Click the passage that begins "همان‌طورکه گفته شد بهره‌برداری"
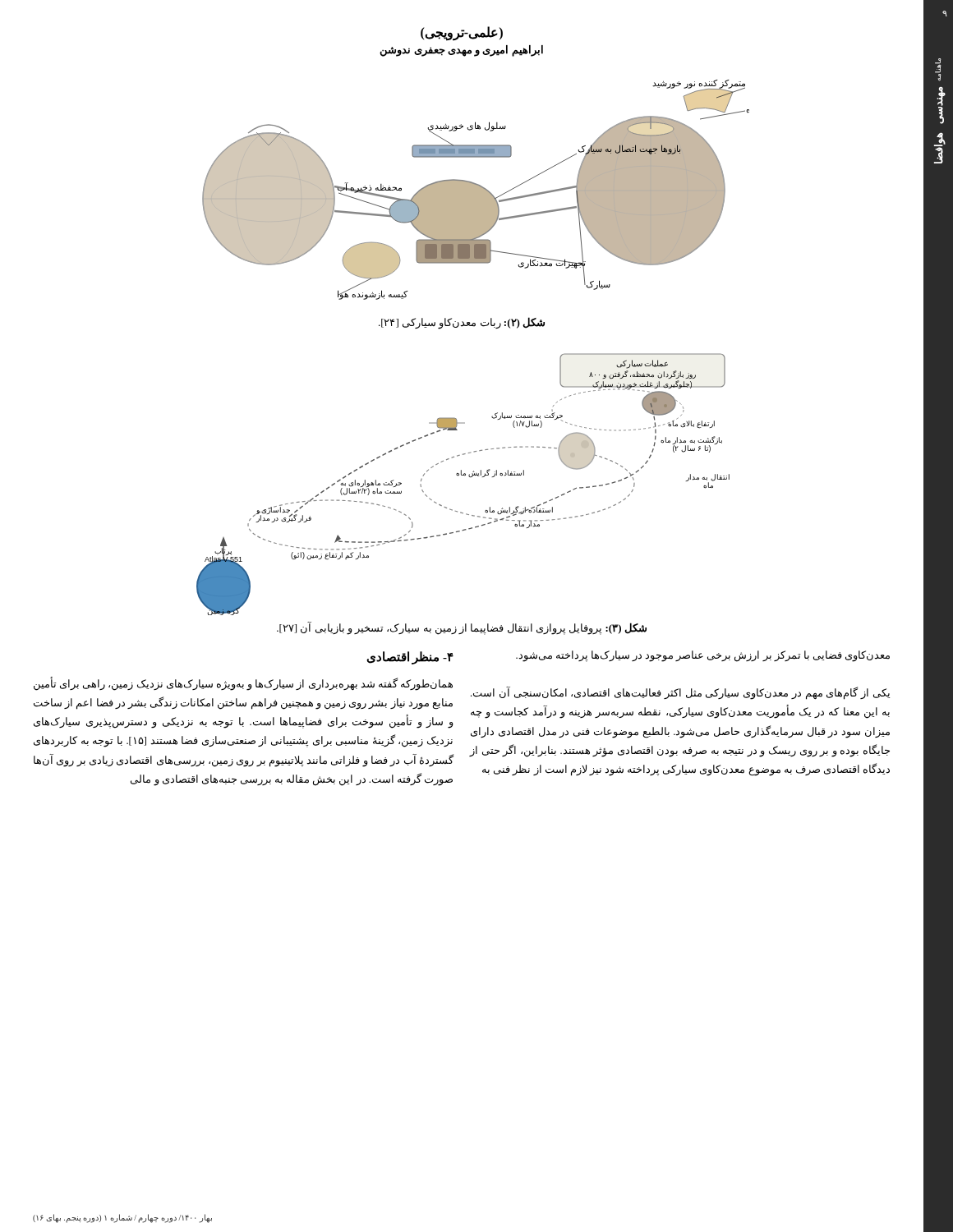The width and height of the screenshot is (953, 1232). tap(243, 732)
